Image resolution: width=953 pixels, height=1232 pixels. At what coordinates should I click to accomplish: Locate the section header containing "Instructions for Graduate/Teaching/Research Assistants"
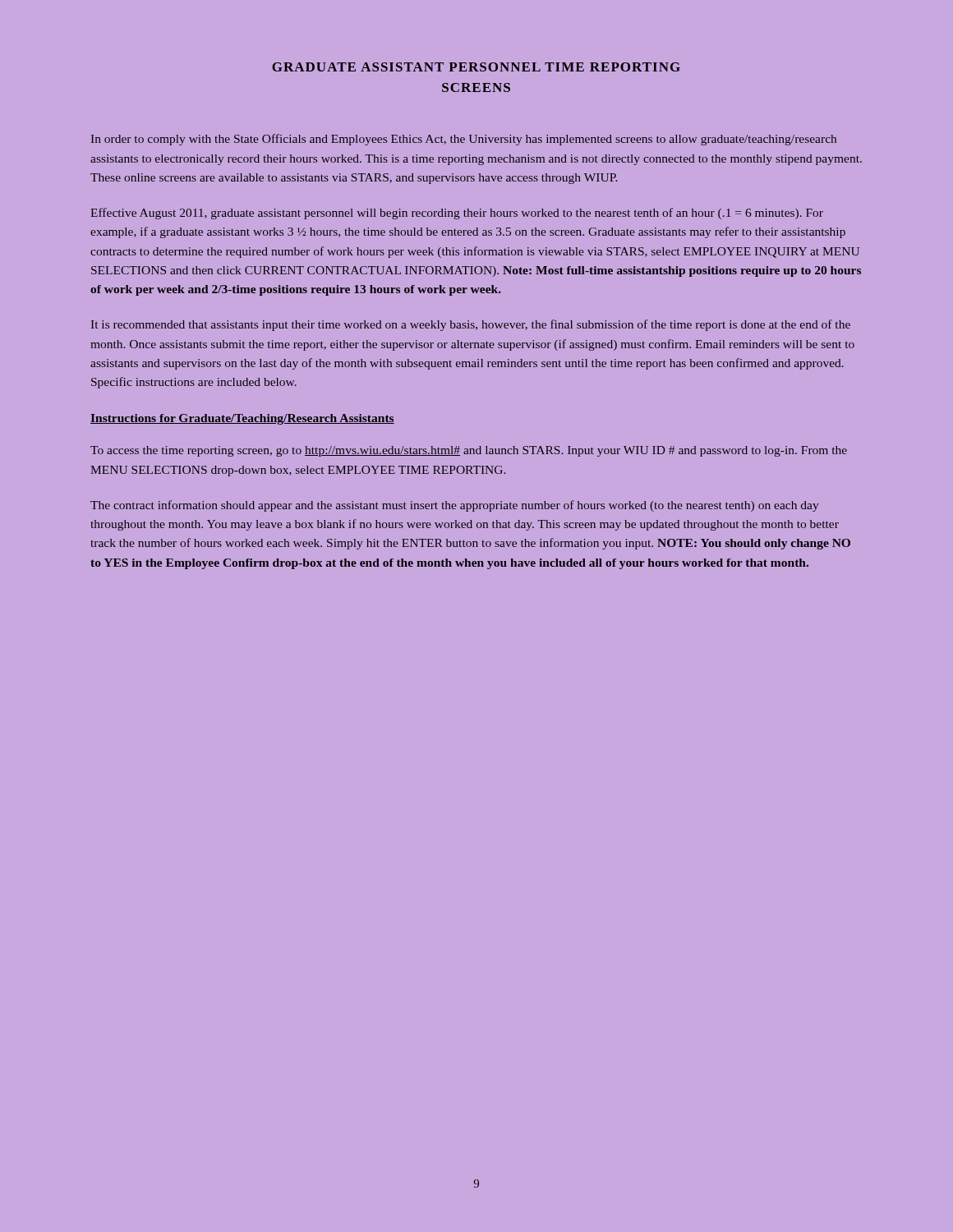click(x=242, y=418)
